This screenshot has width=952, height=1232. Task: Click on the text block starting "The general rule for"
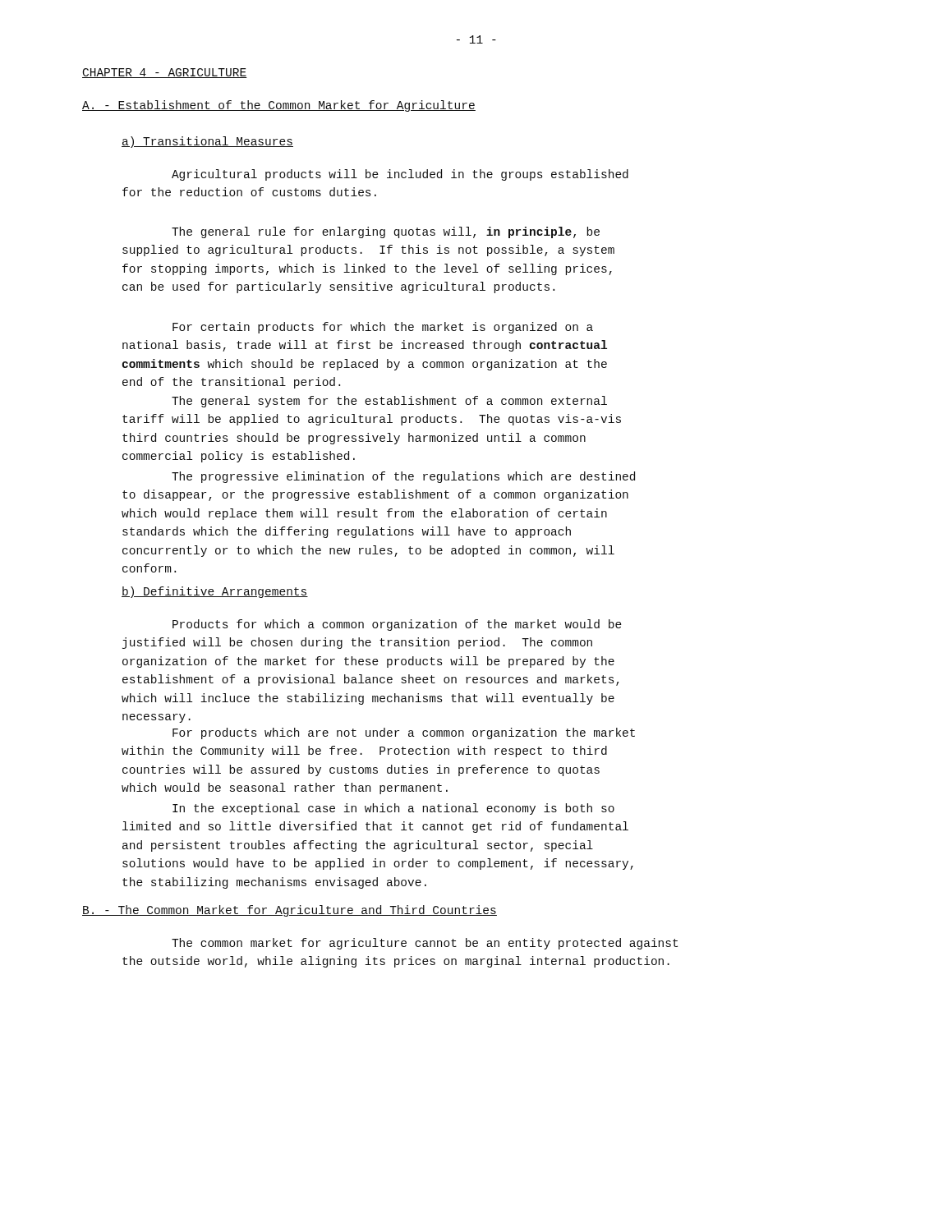pos(368,260)
